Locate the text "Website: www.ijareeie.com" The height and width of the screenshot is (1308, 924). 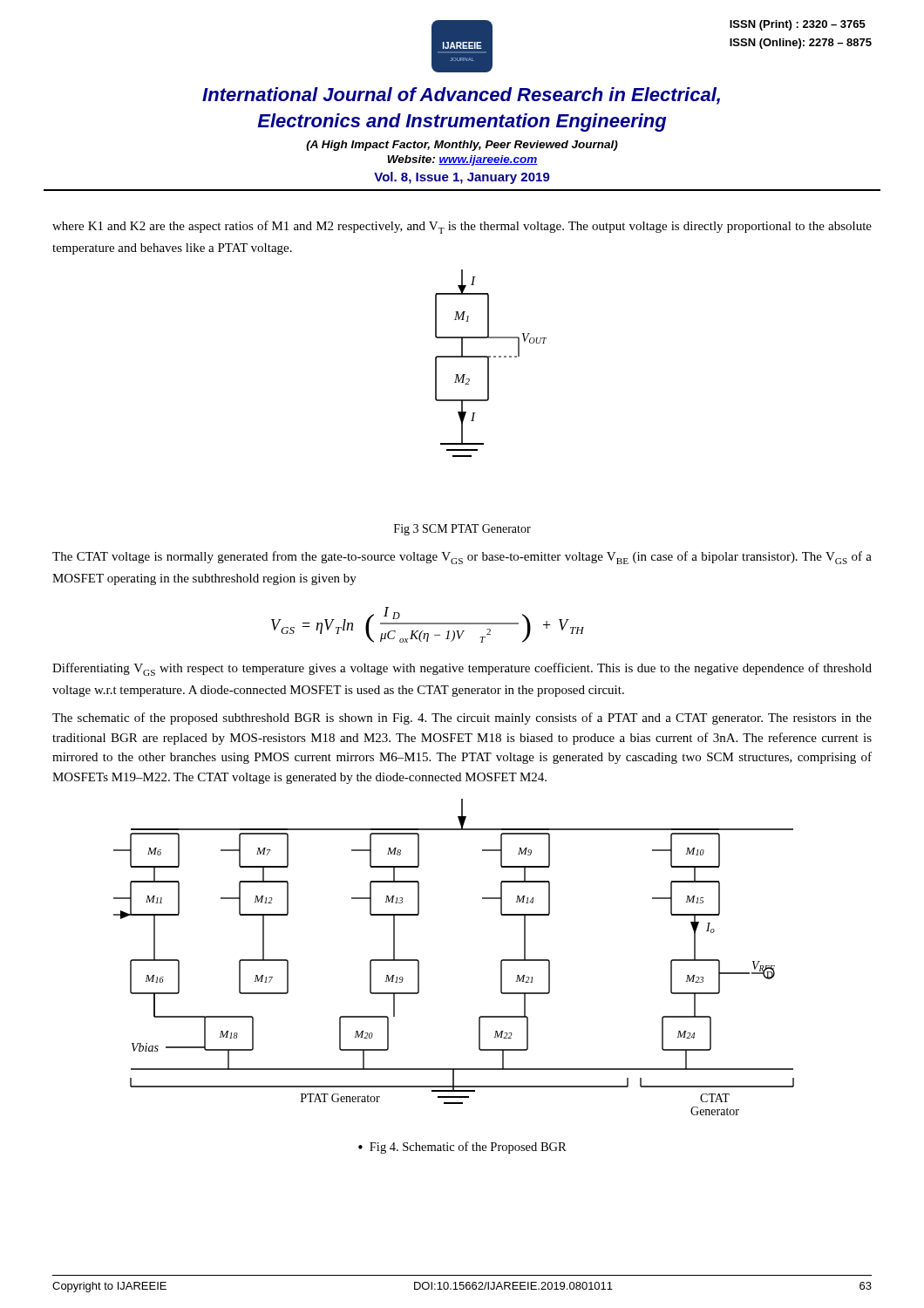pyautogui.click(x=462, y=159)
